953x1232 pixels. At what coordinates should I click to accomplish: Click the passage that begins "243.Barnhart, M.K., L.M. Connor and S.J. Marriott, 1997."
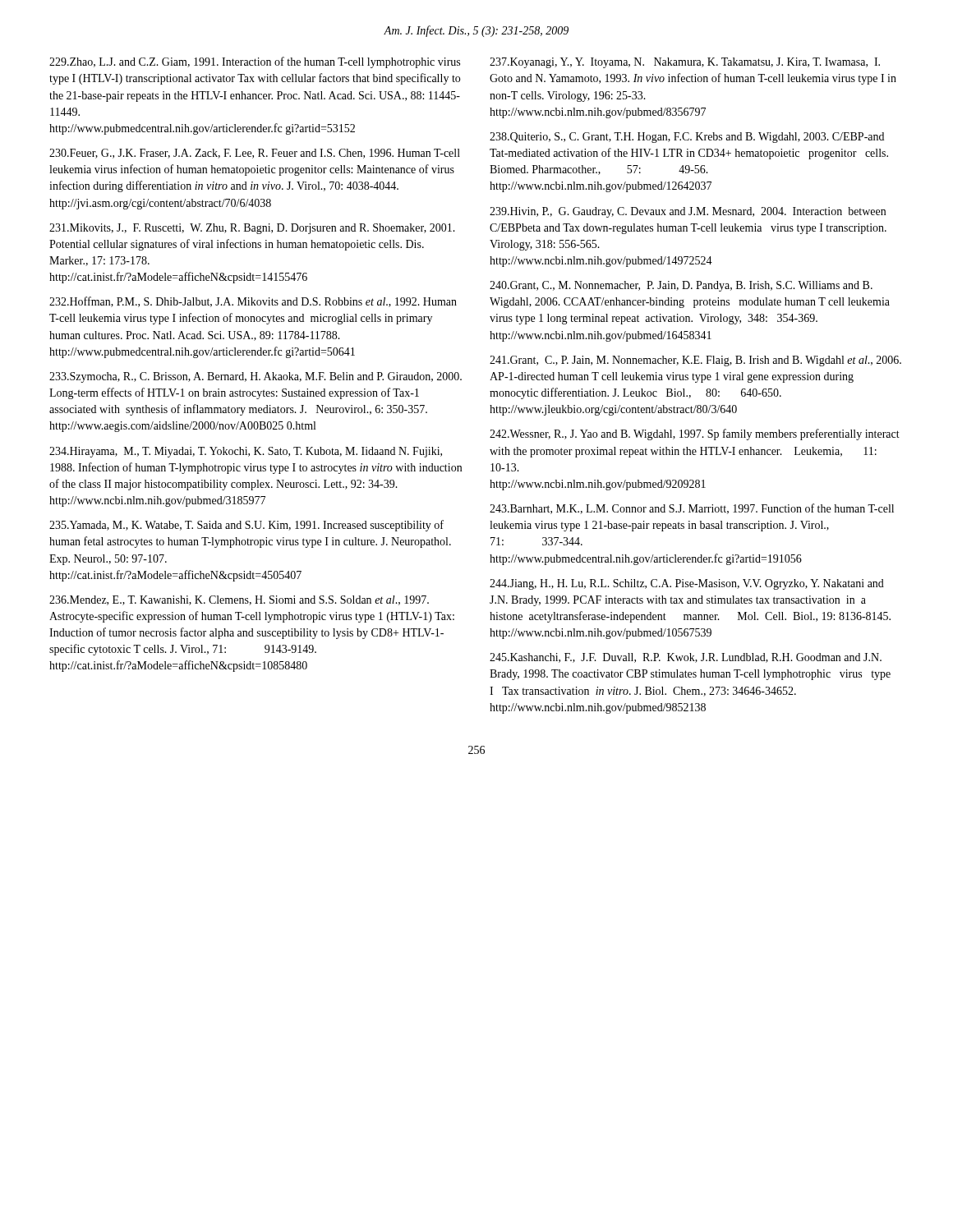692,534
